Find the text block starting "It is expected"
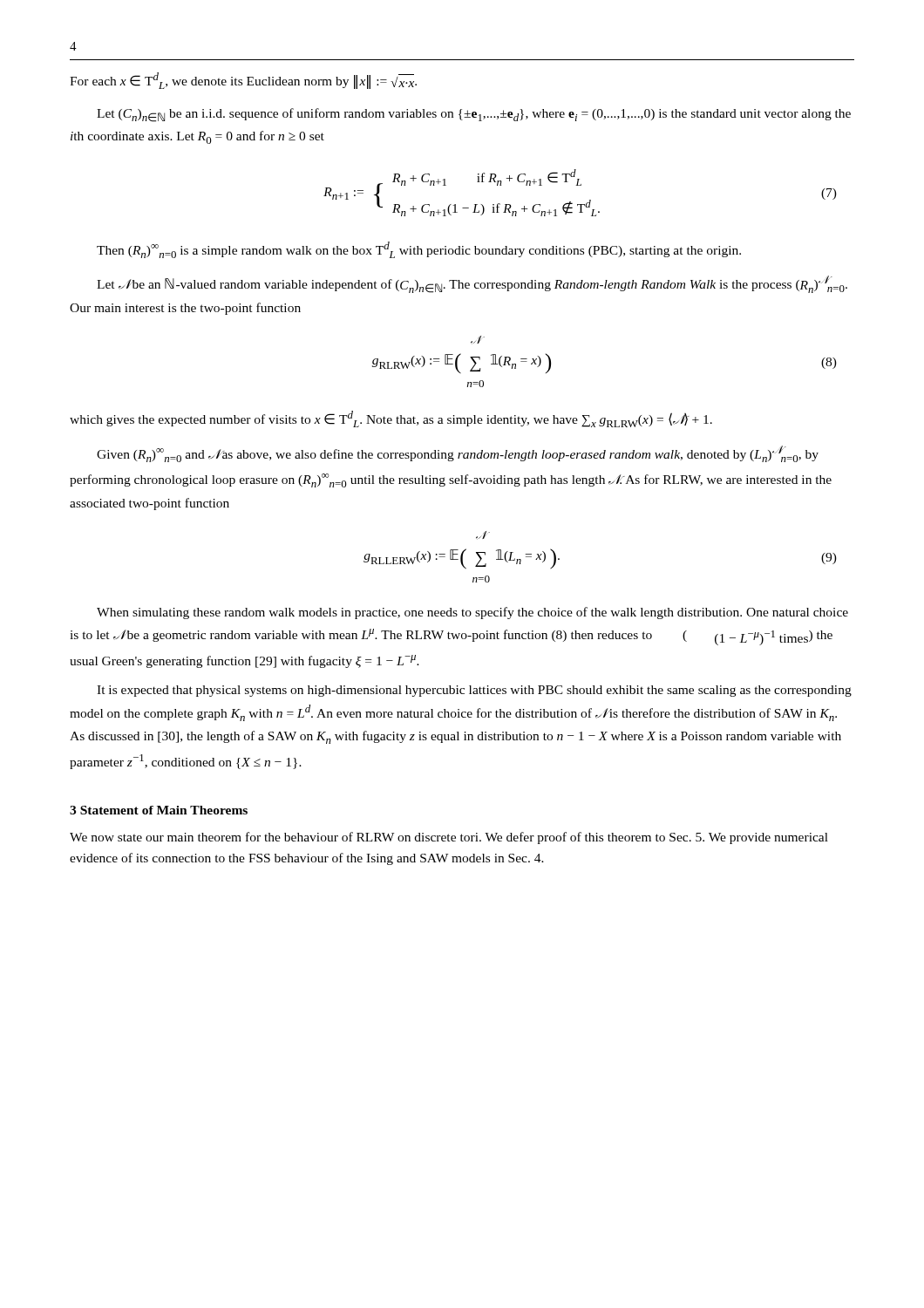This screenshot has height=1308, width=924. (461, 726)
